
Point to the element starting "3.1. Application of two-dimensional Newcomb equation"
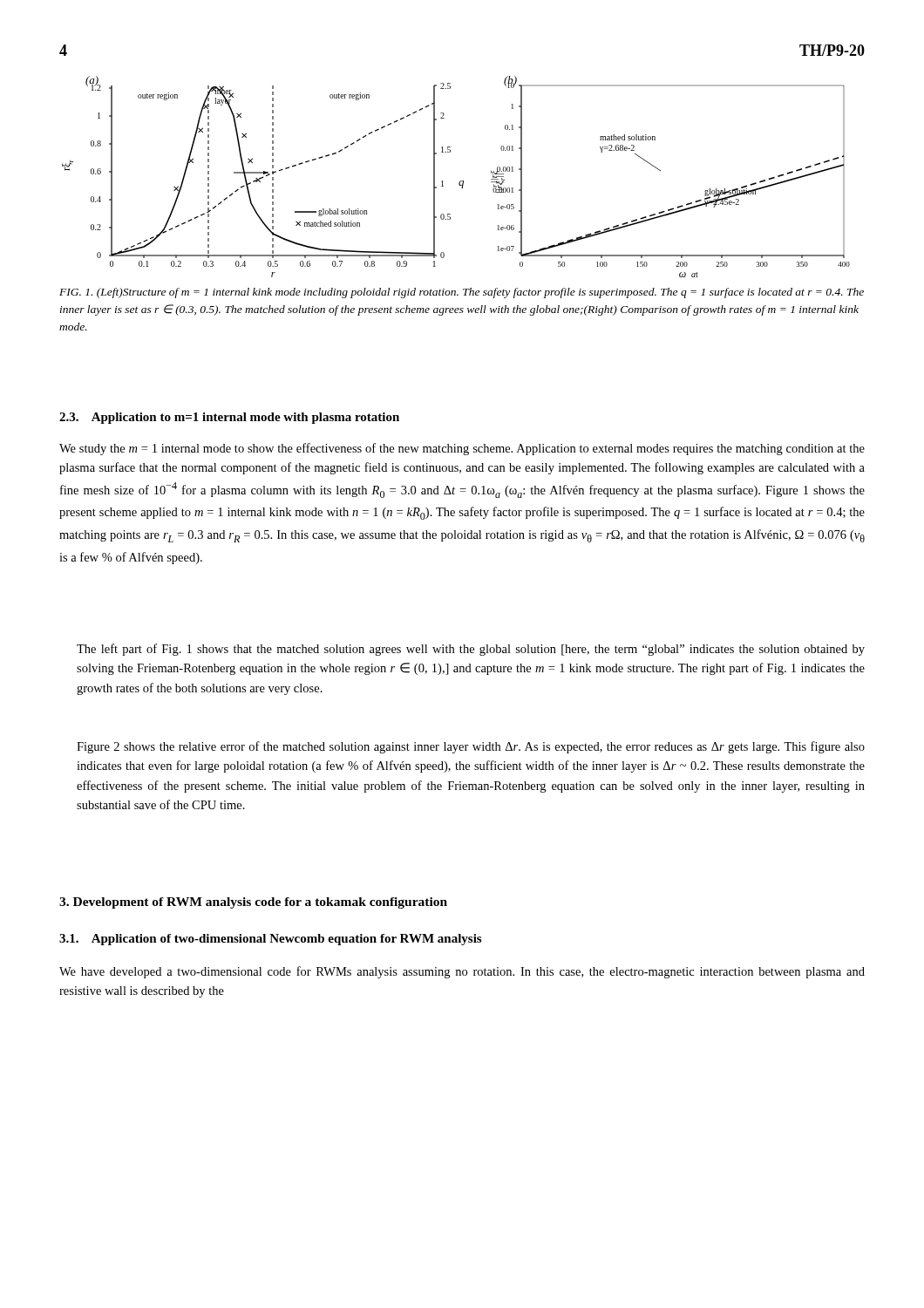tap(271, 938)
